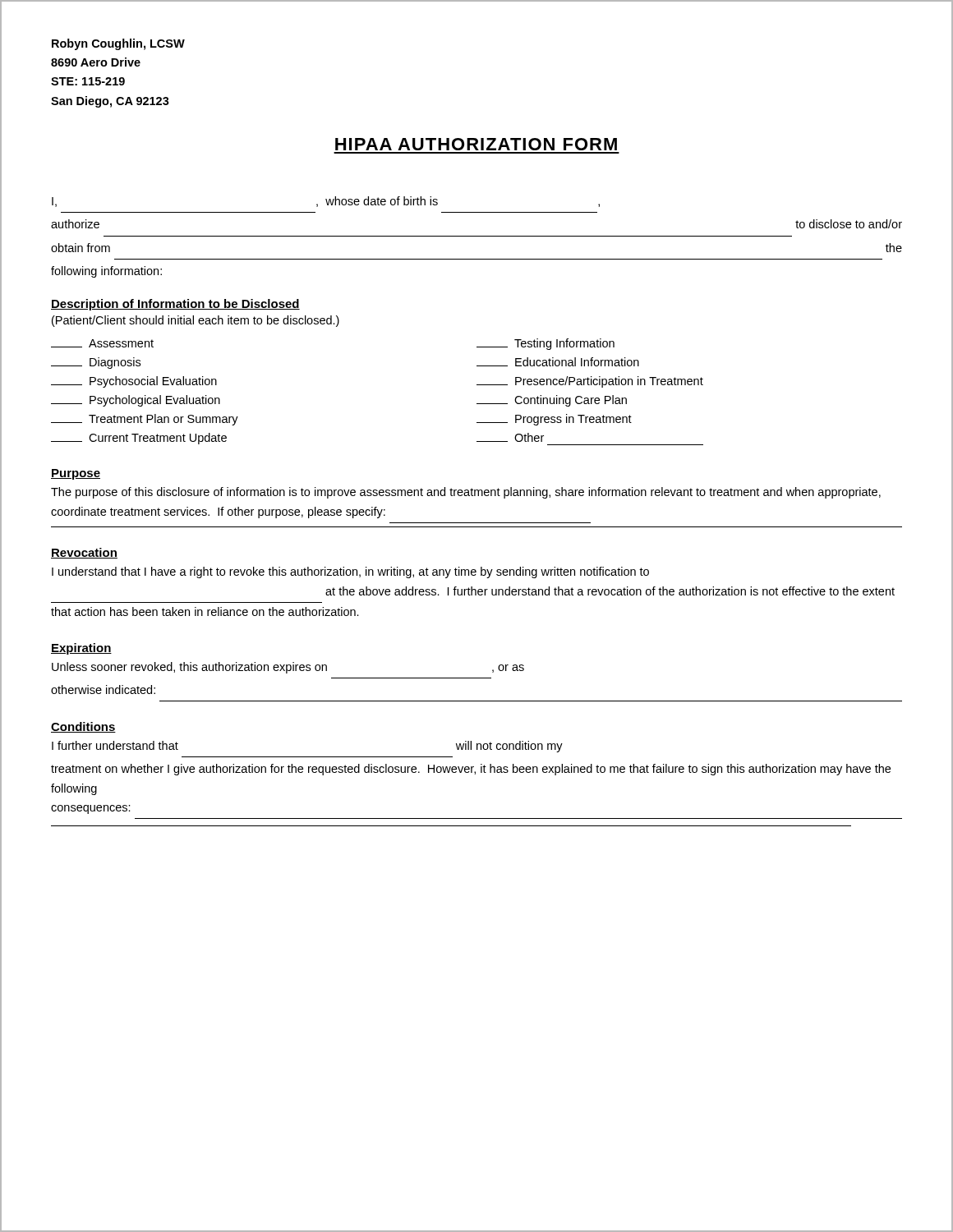The width and height of the screenshot is (953, 1232).
Task: Where is the passage that starts "Unless sooner revoked, this authorization expires on ,"?
Action: coord(476,679)
